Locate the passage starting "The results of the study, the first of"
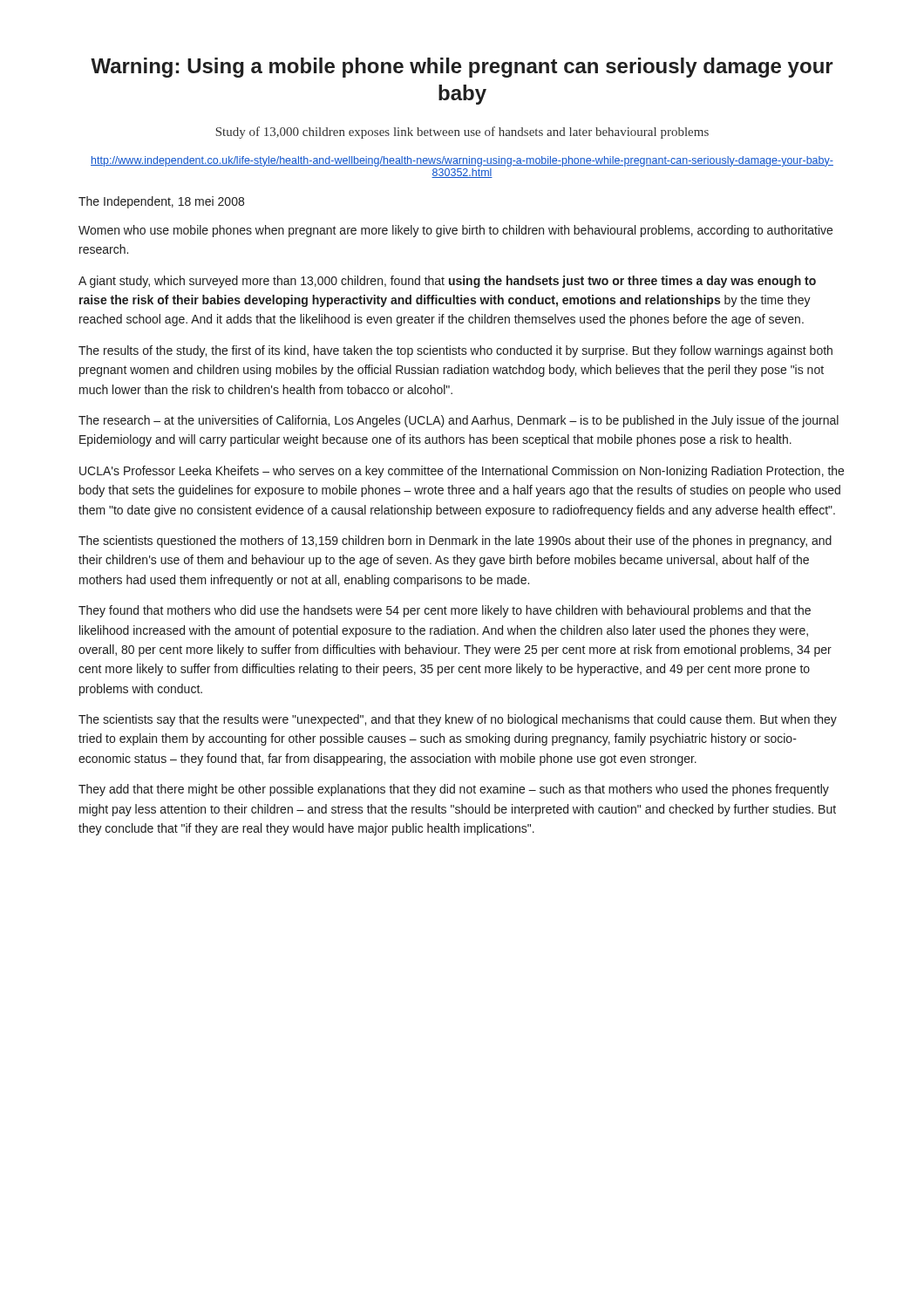Screen dimensions: 1308x924 pos(456,370)
